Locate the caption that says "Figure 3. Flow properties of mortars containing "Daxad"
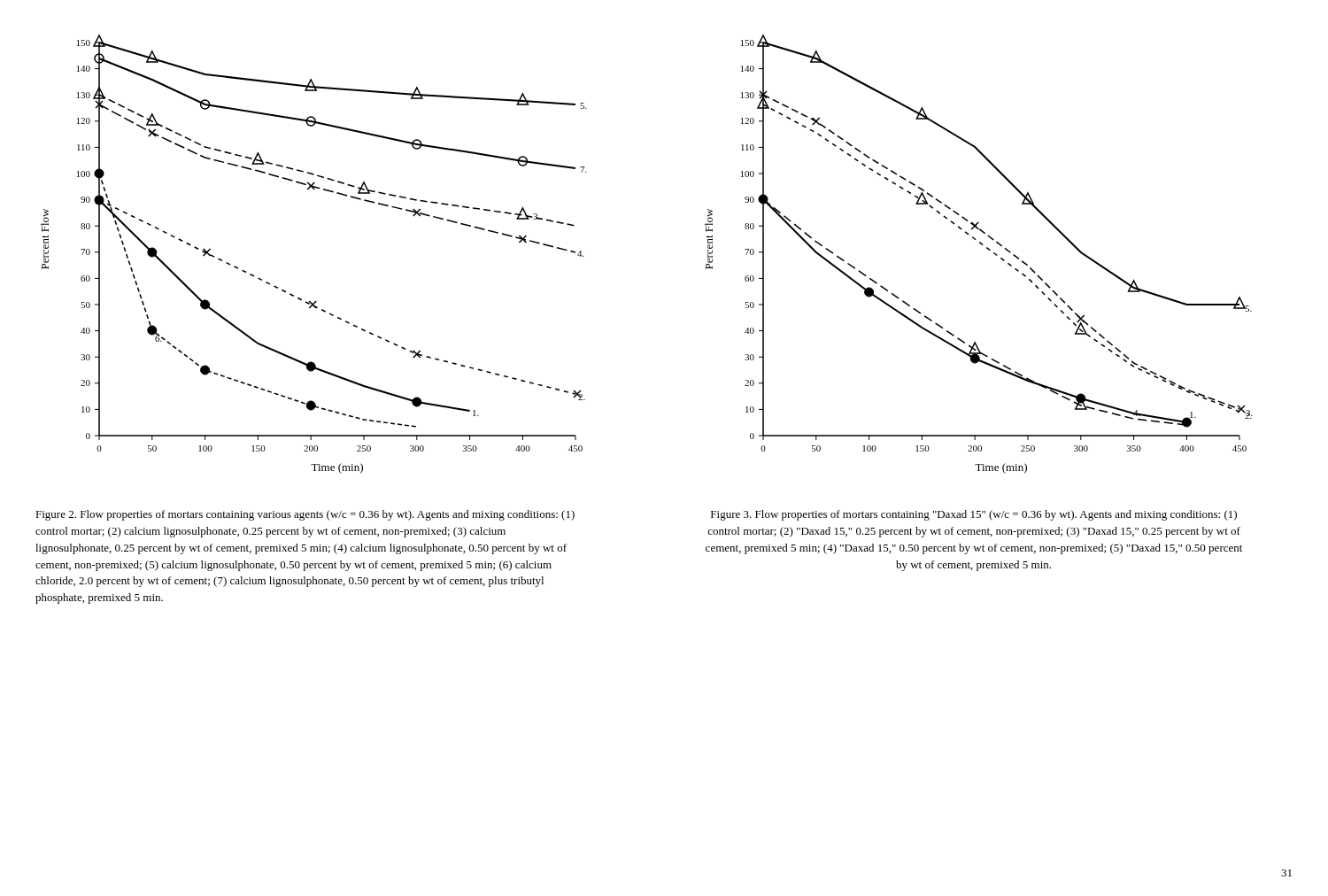The width and height of the screenshot is (1328, 896). click(x=974, y=539)
